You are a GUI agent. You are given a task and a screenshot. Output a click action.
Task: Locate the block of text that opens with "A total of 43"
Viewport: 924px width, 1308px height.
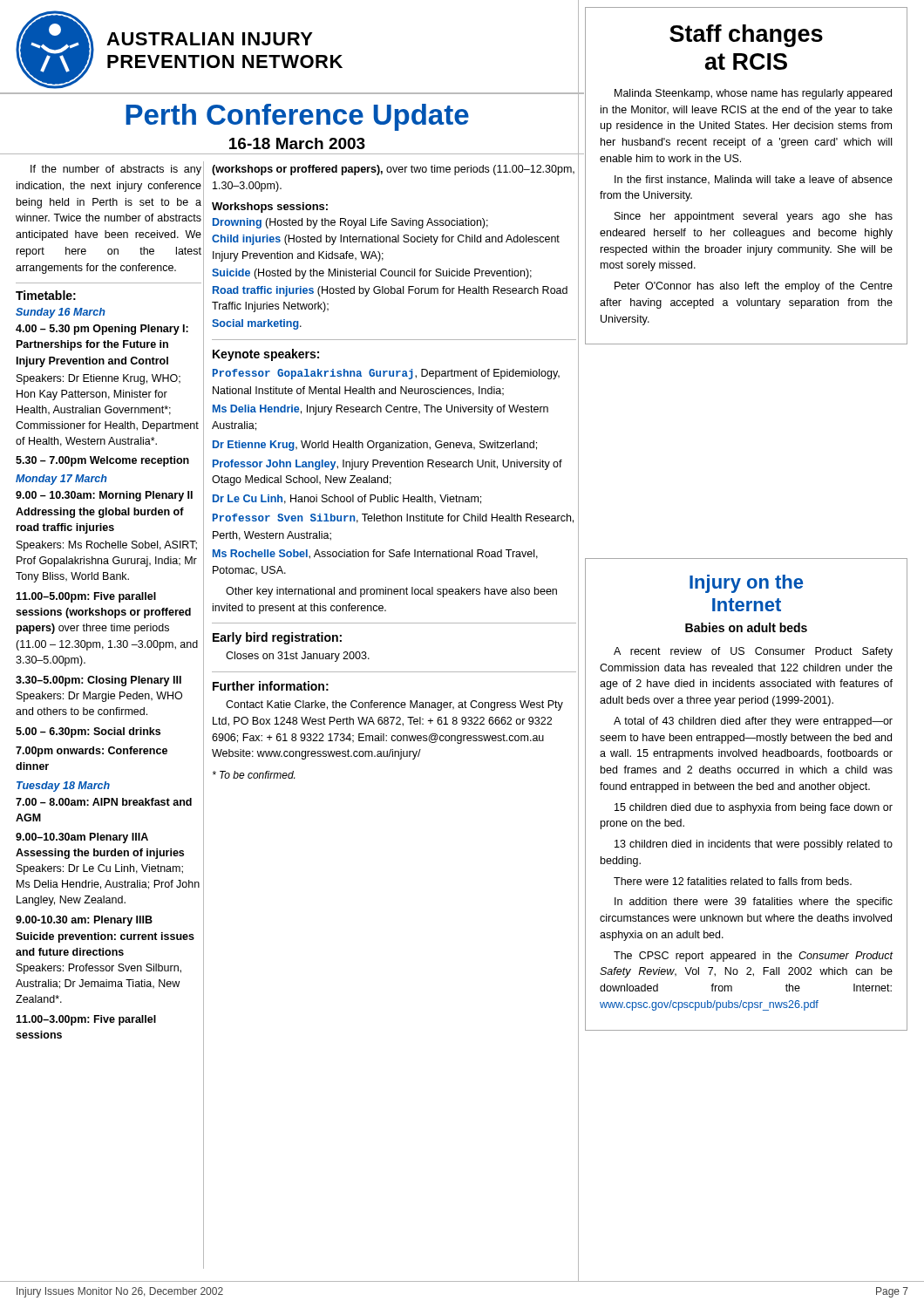(746, 754)
